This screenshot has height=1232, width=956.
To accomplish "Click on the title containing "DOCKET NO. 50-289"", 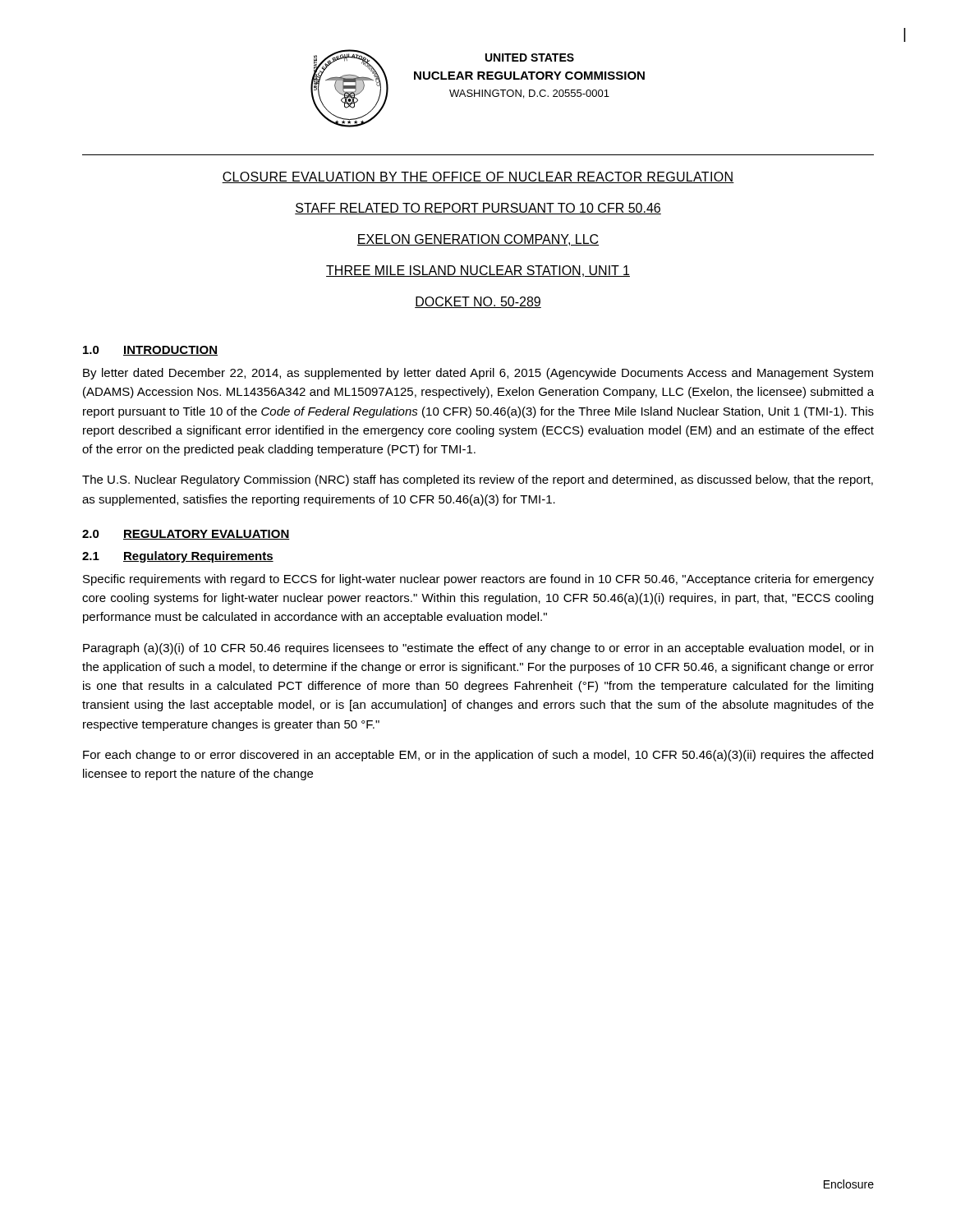I will coord(478,302).
